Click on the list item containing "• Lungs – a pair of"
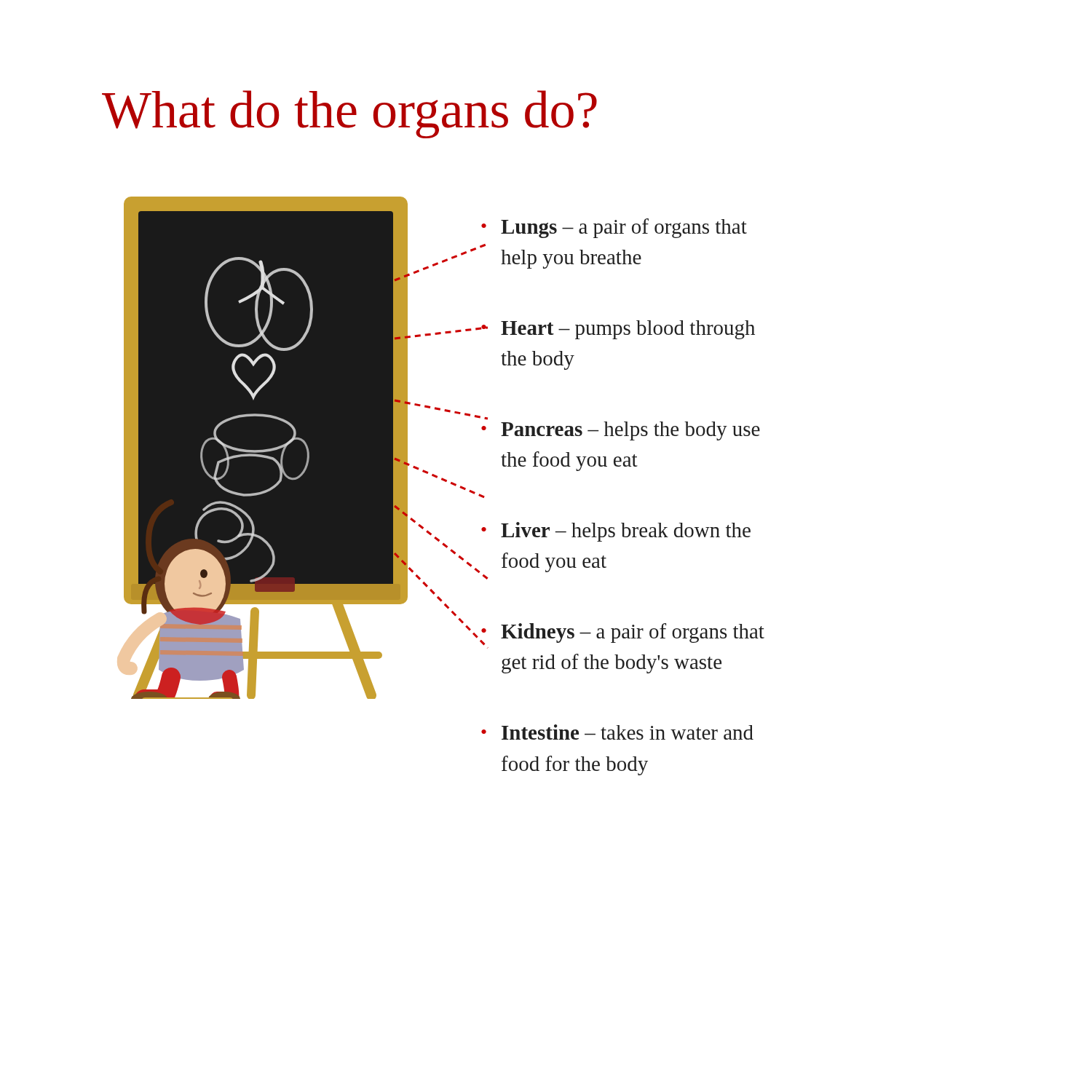1092x1092 pixels. click(614, 241)
